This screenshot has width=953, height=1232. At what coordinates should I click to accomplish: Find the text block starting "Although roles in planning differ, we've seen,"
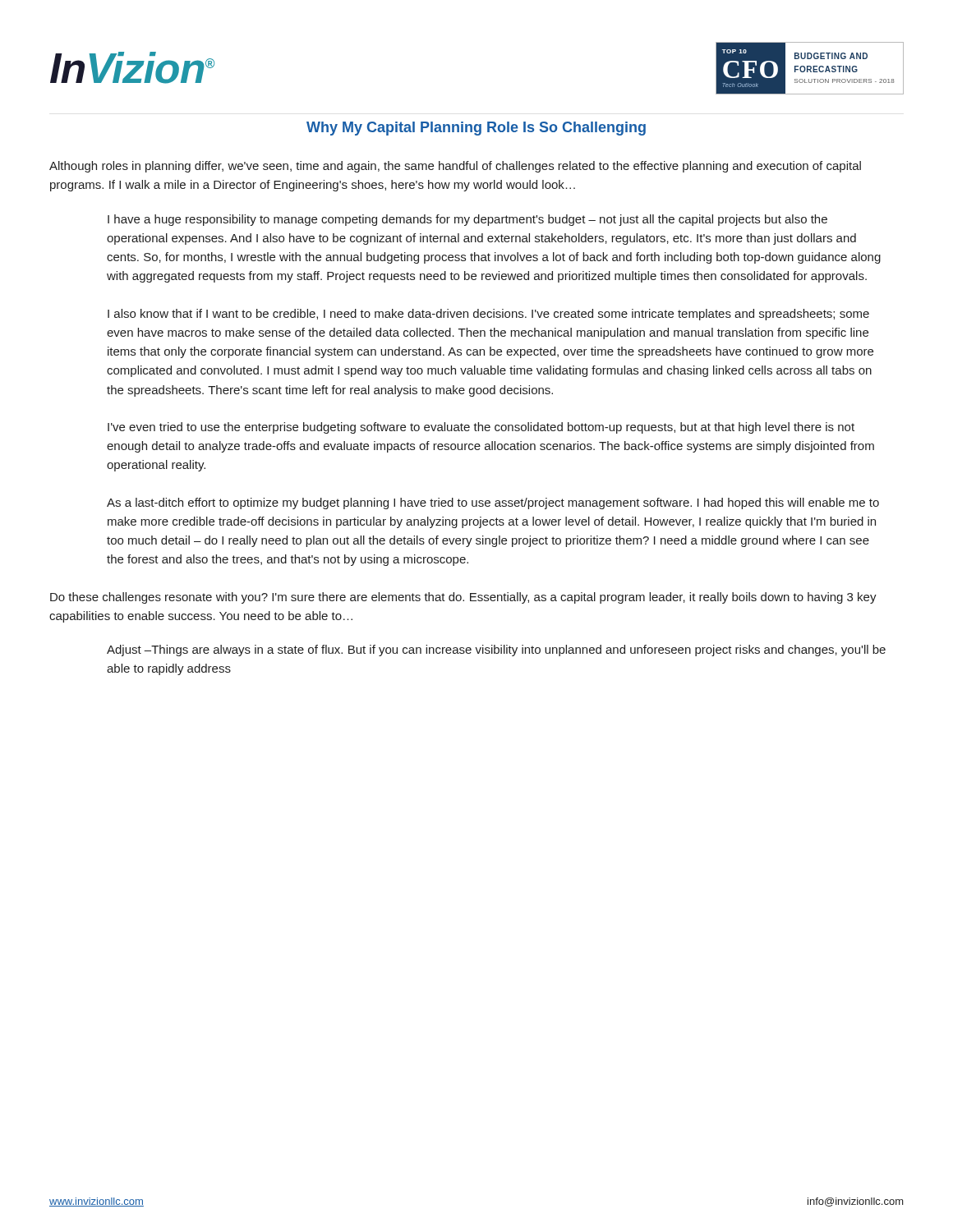click(x=455, y=175)
